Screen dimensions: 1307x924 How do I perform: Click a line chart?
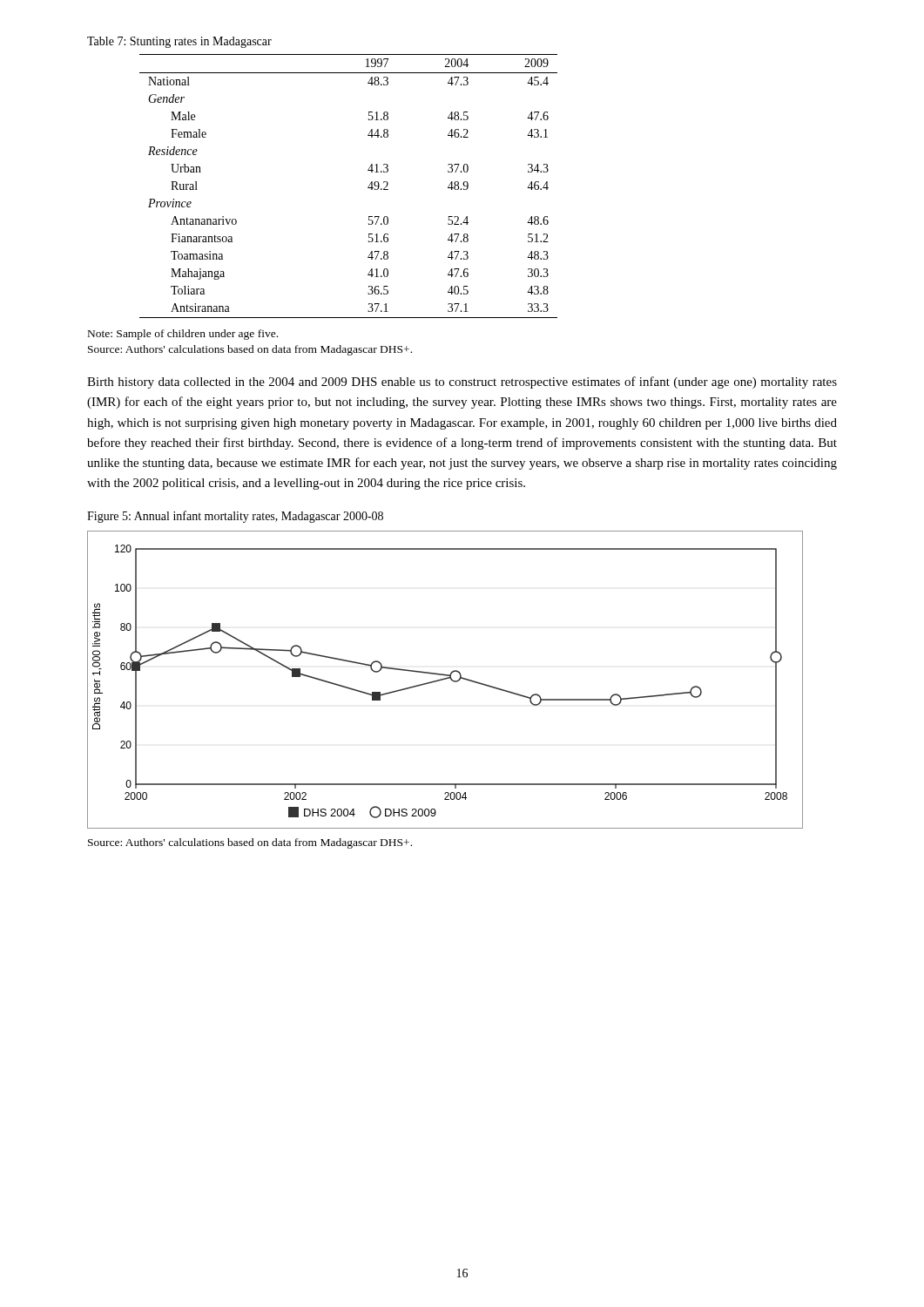(x=444, y=679)
